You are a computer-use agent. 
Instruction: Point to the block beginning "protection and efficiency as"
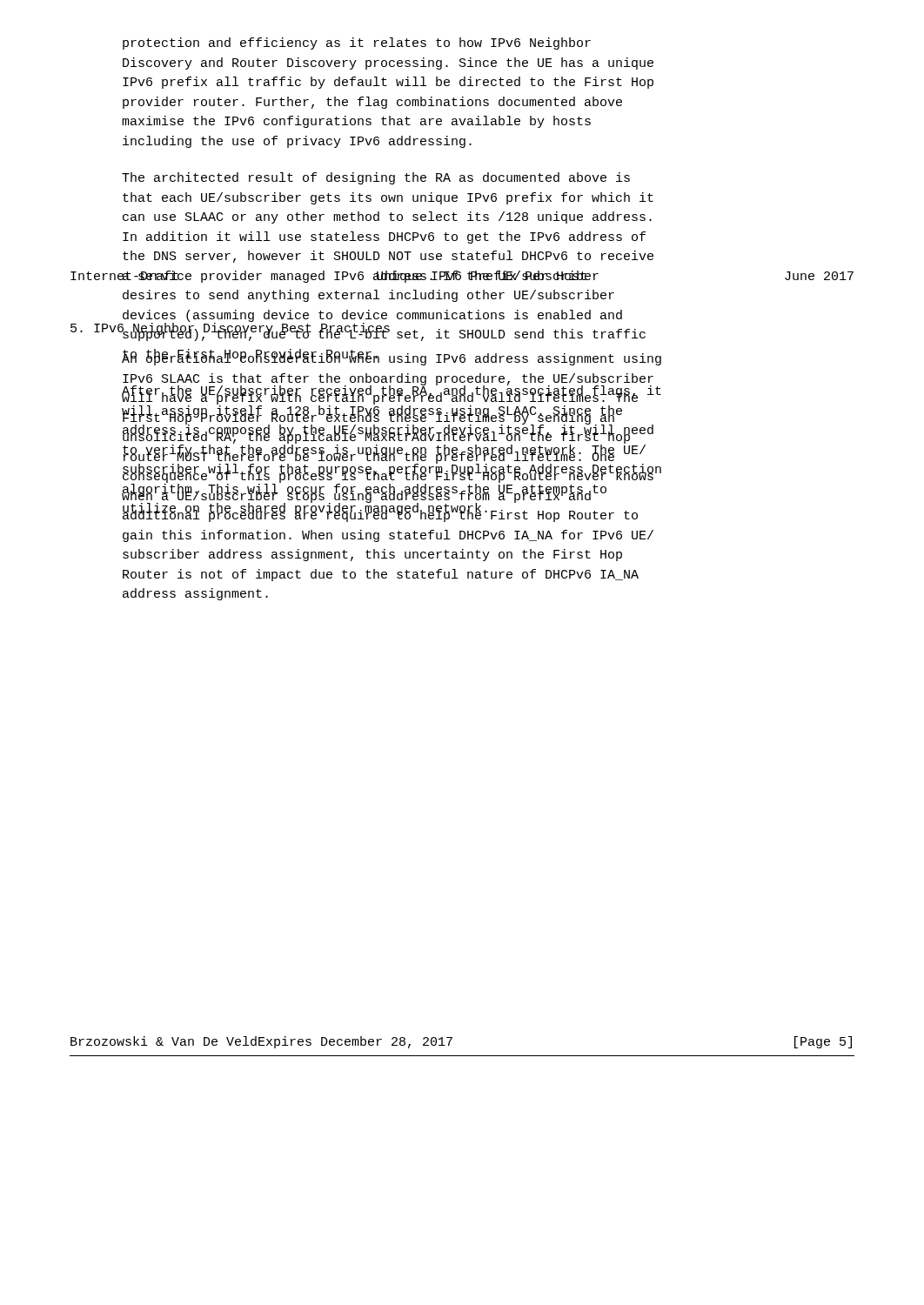488,94
